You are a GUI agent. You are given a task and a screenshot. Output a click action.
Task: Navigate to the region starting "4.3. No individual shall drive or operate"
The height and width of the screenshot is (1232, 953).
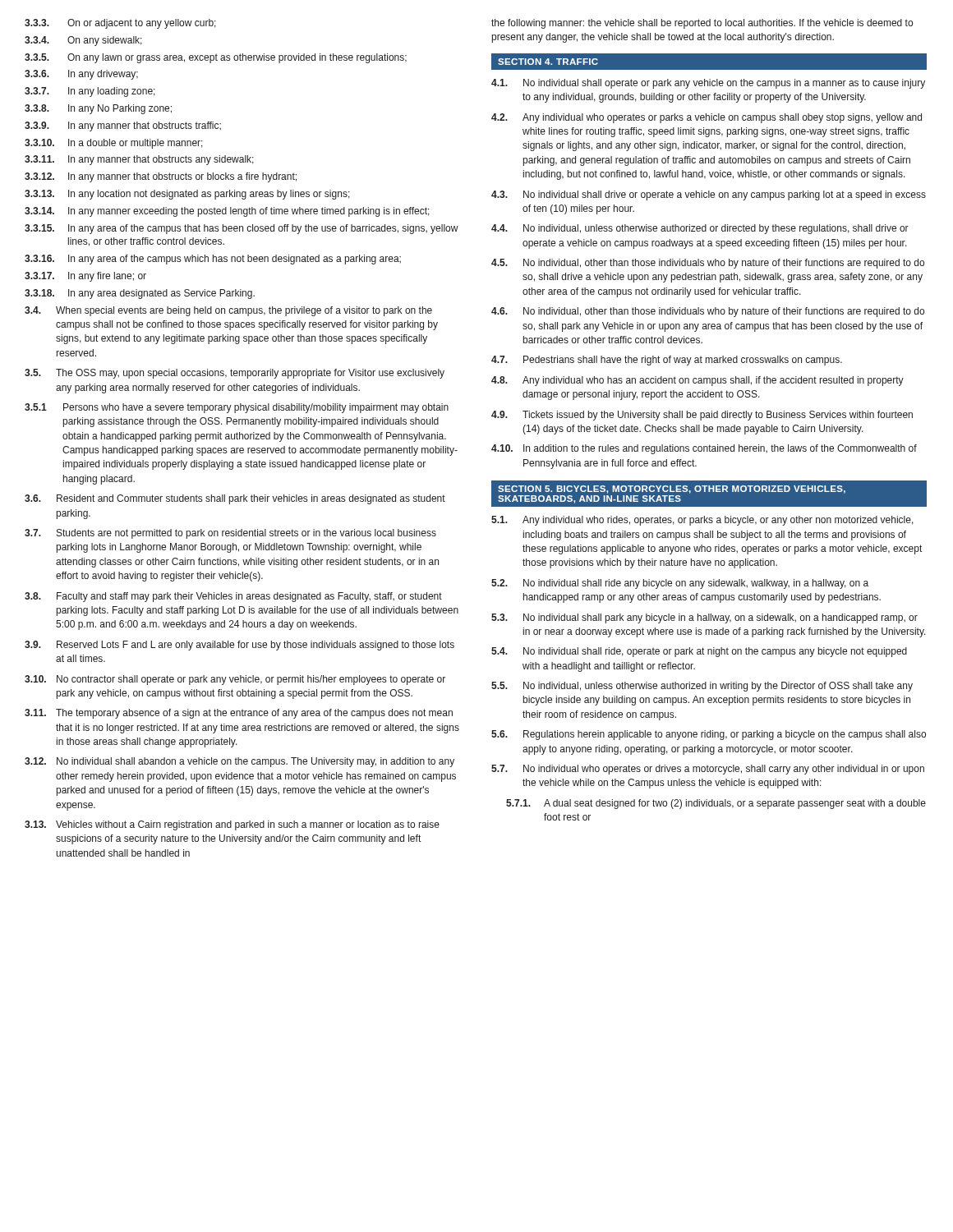click(x=709, y=202)
